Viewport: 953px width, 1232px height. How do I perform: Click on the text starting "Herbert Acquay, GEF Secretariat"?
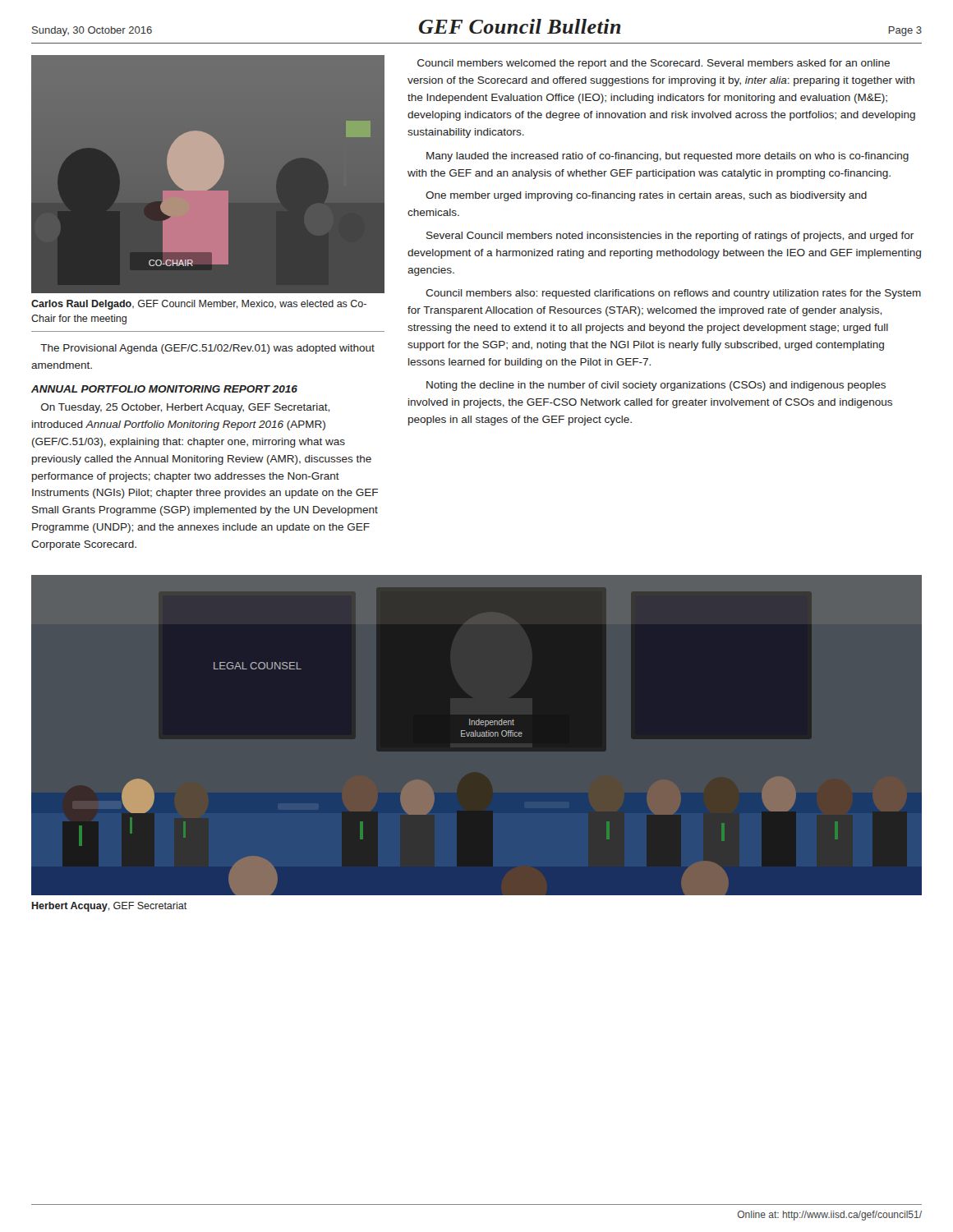pyautogui.click(x=109, y=906)
